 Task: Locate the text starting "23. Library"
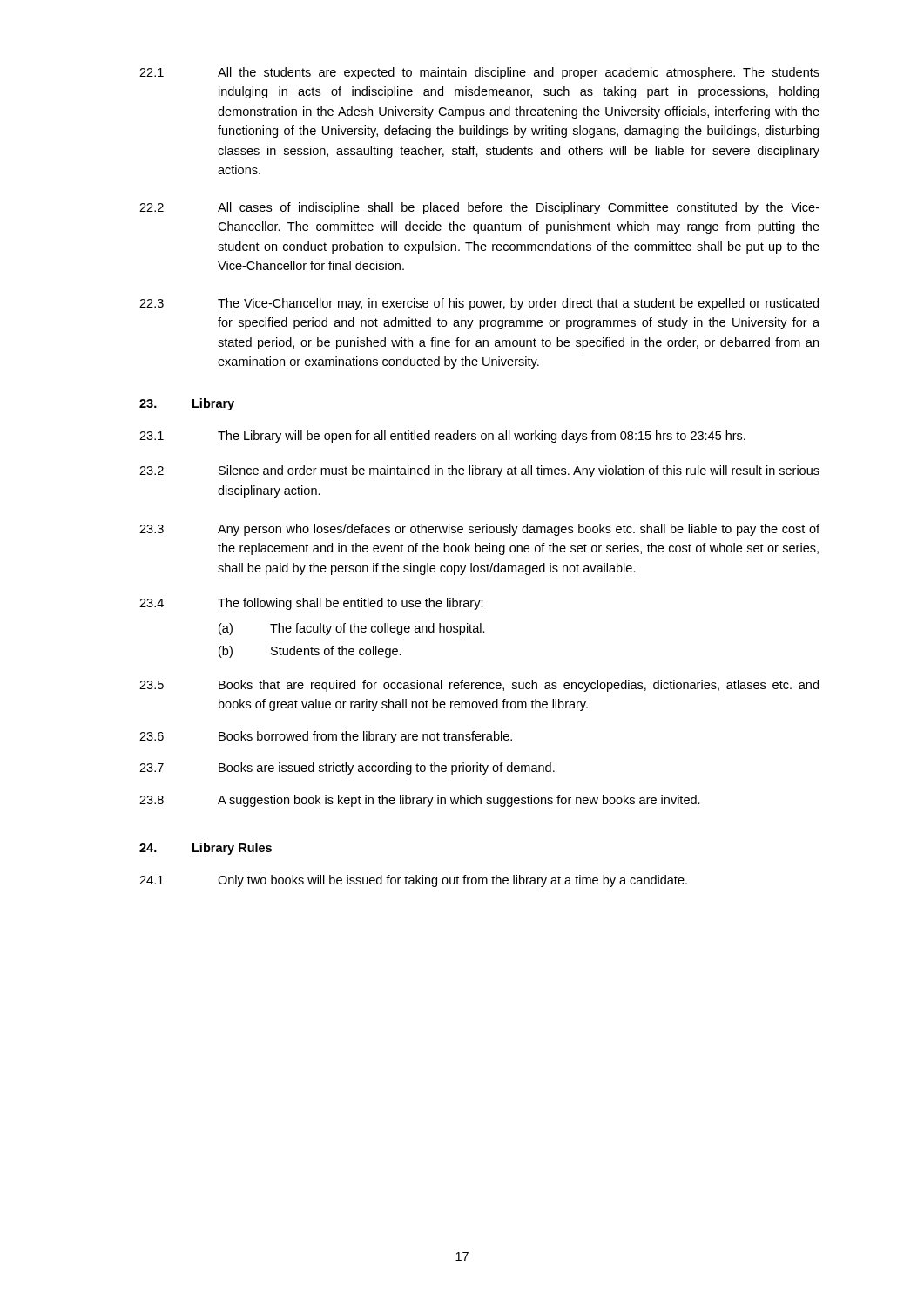(x=187, y=403)
